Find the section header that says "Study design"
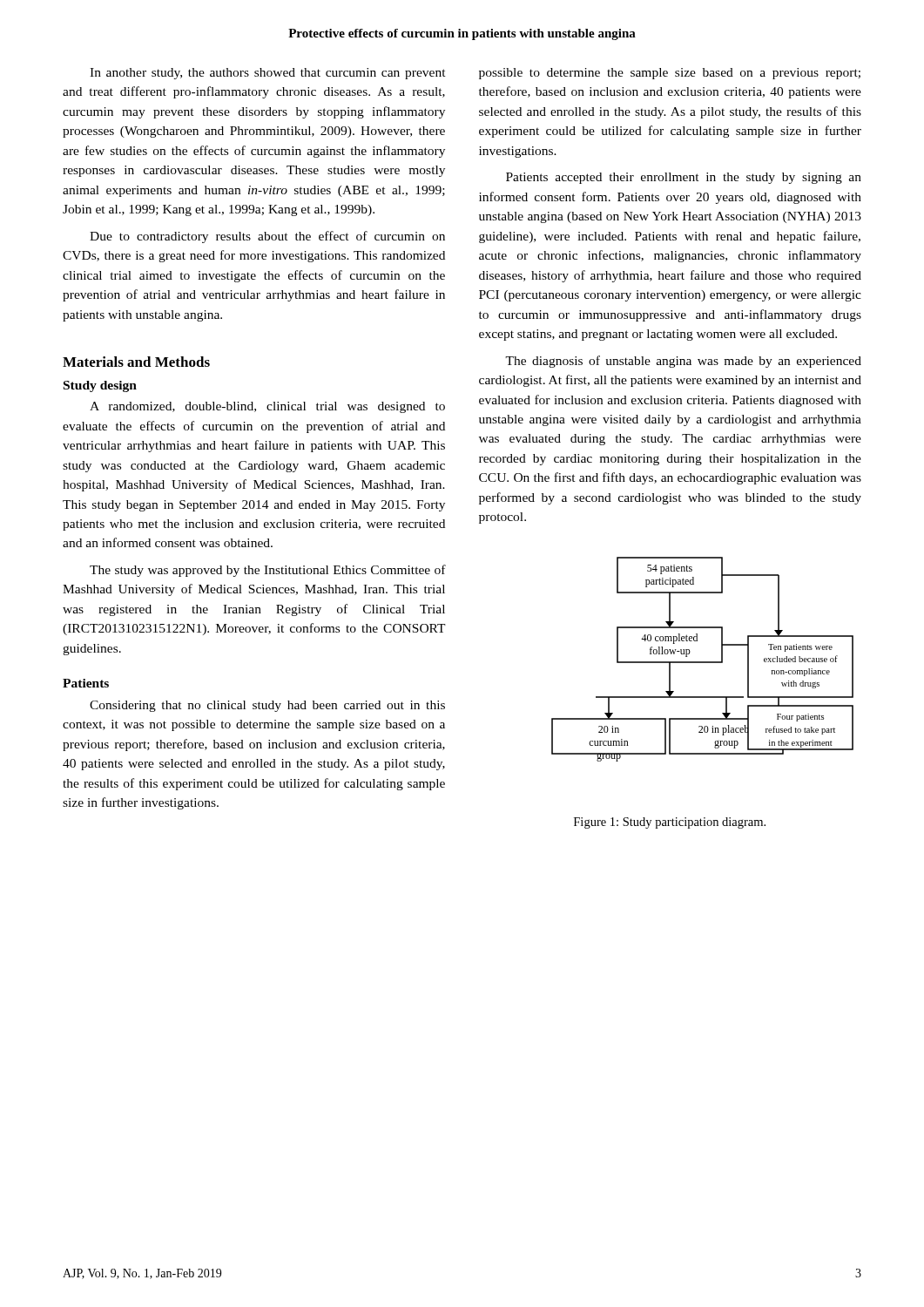The image size is (924, 1307). coord(100,384)
